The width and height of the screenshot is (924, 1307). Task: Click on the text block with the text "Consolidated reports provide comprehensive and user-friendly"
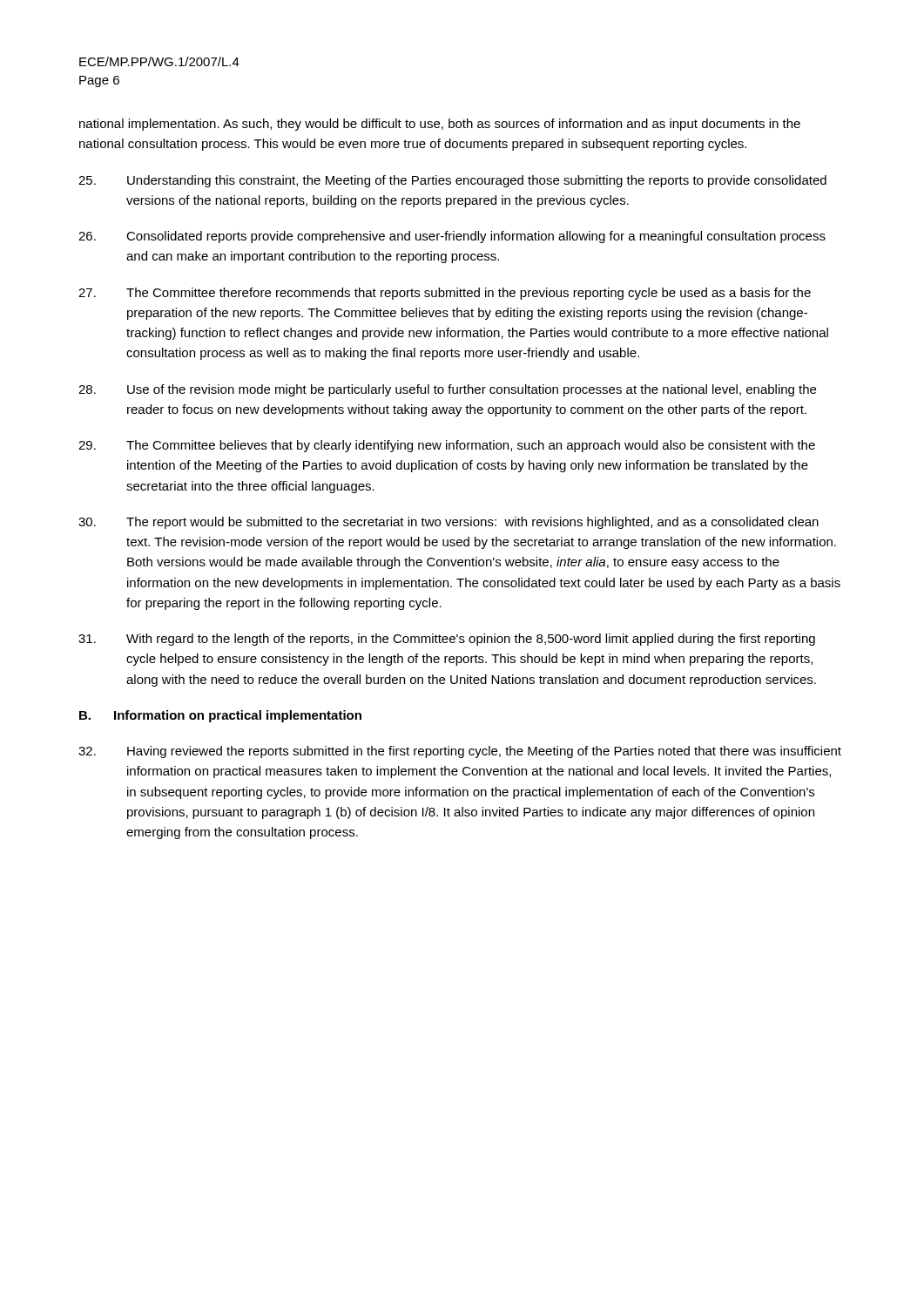(462, 246)
